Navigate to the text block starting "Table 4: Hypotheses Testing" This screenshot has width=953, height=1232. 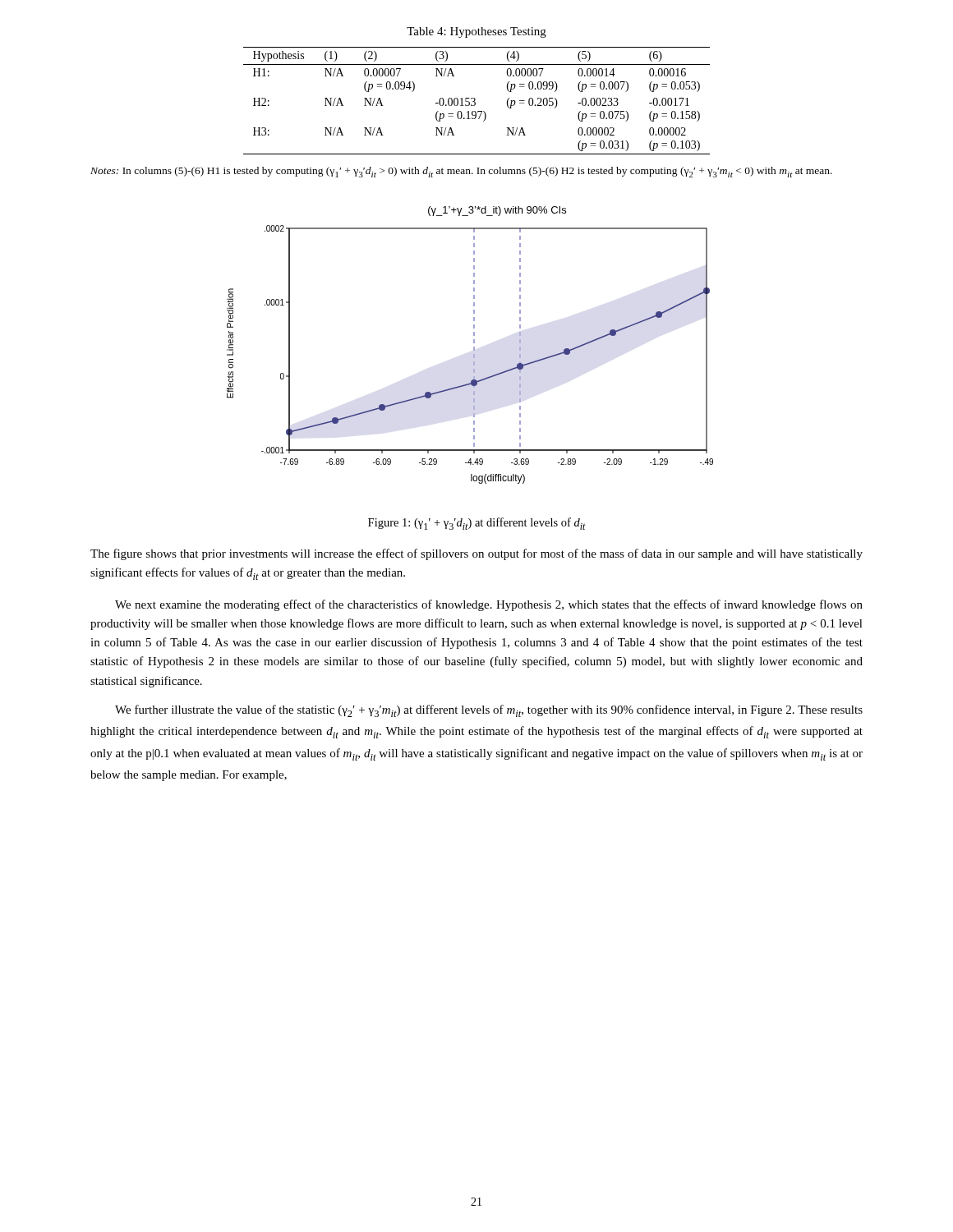pyautogui.click(x=476, y=32)
